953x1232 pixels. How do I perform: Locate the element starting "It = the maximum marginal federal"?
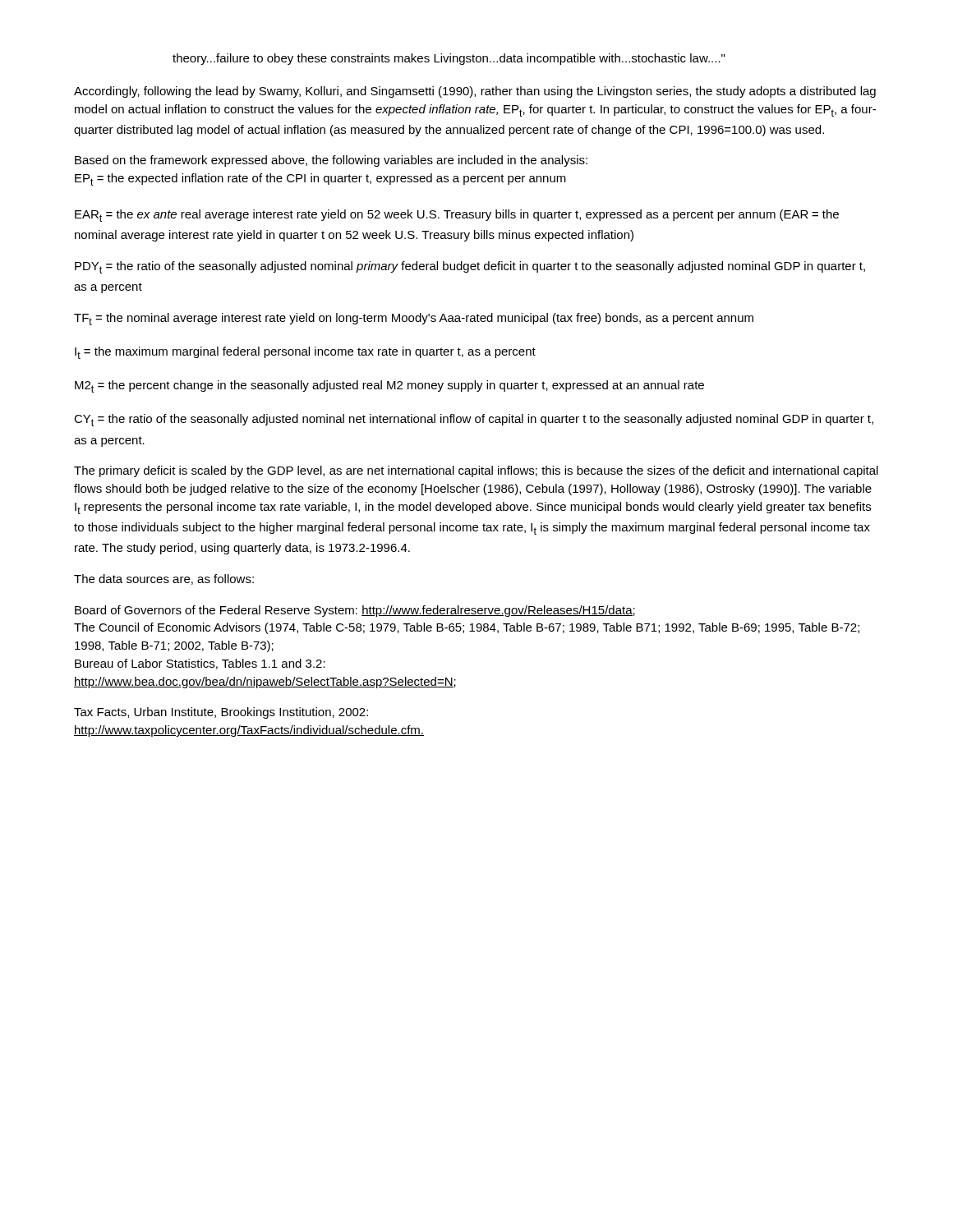[305, 353]
